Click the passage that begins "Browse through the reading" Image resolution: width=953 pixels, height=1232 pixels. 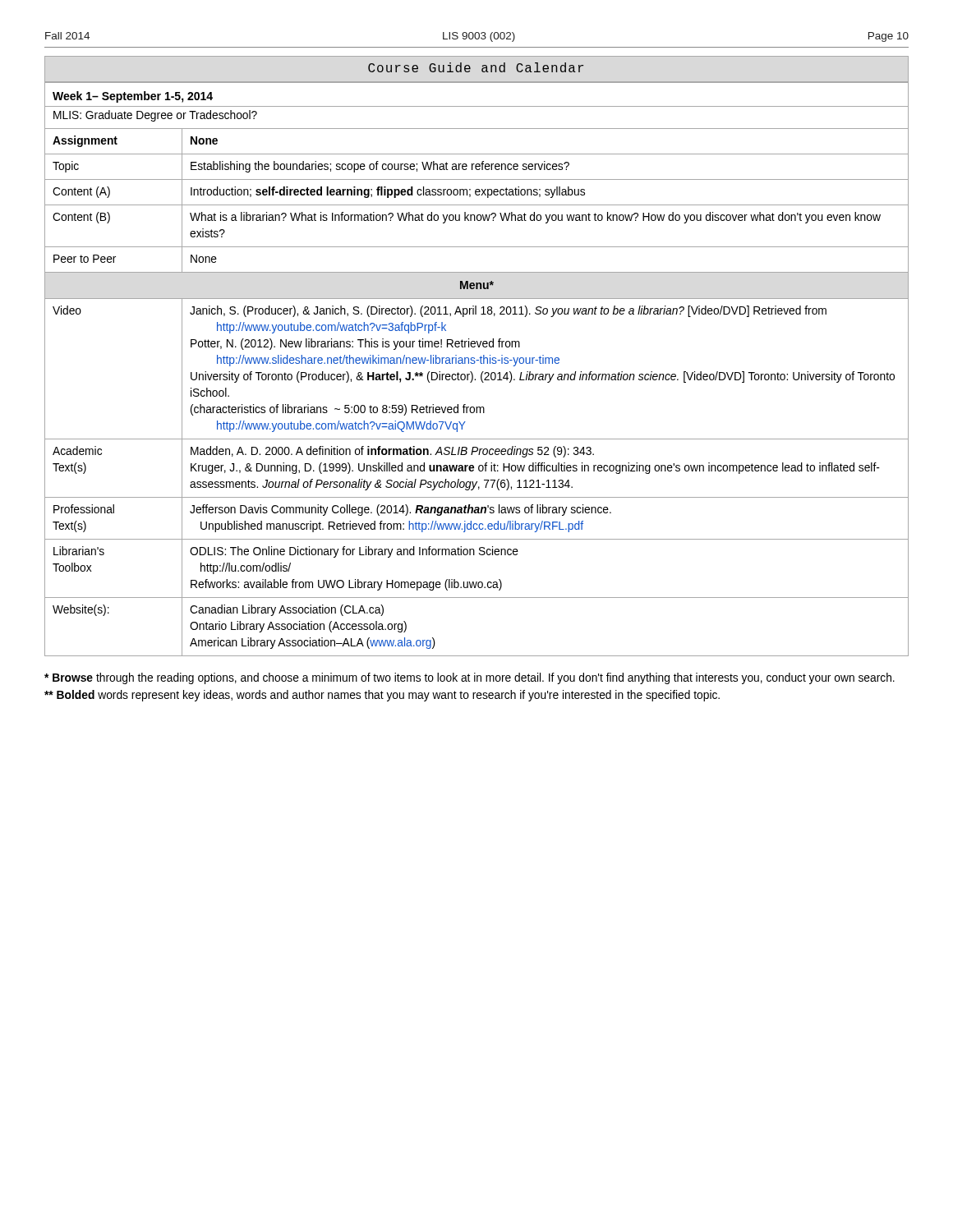click(470, 686)
